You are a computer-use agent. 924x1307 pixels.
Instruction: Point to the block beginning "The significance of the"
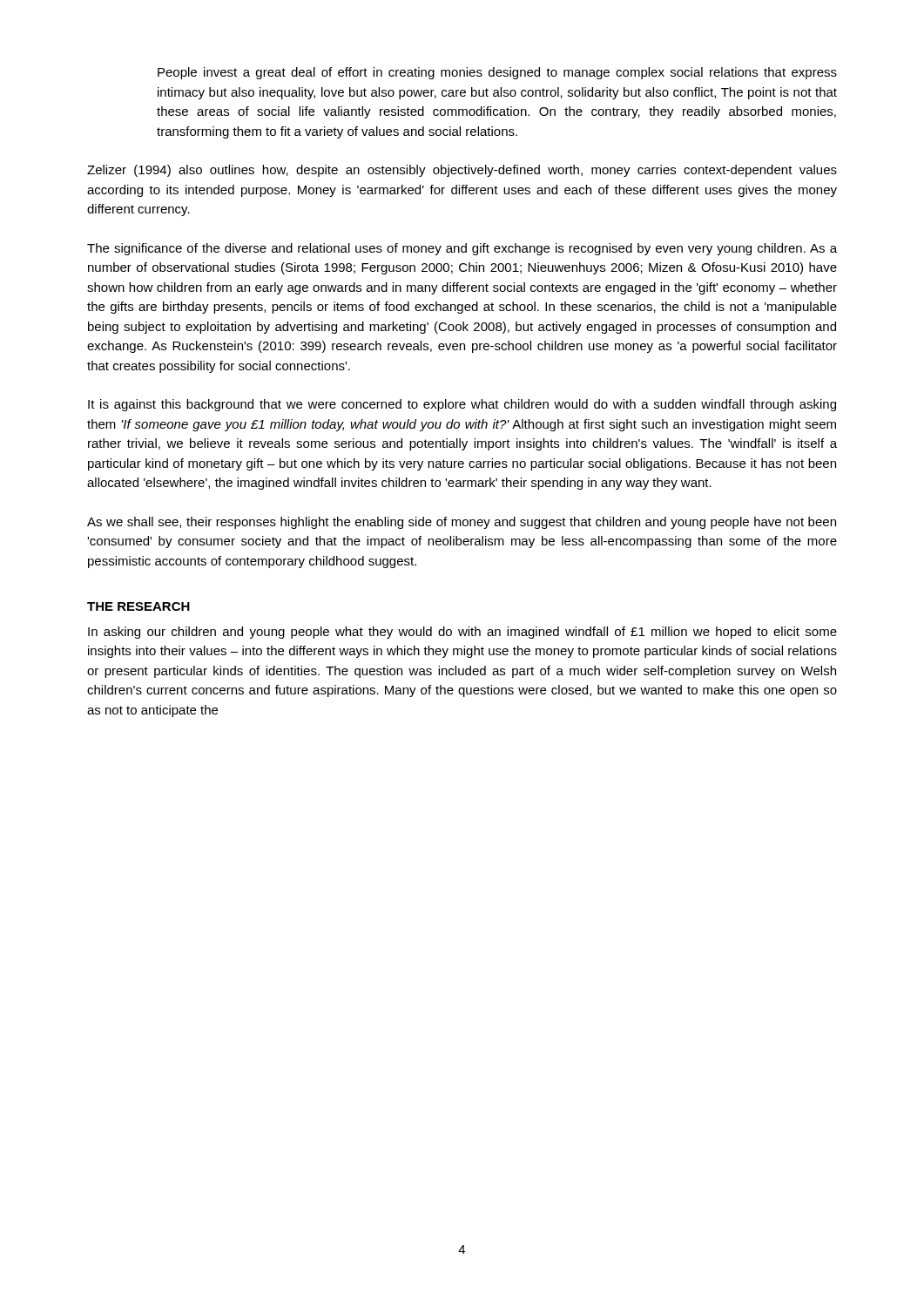click(462, 306)
